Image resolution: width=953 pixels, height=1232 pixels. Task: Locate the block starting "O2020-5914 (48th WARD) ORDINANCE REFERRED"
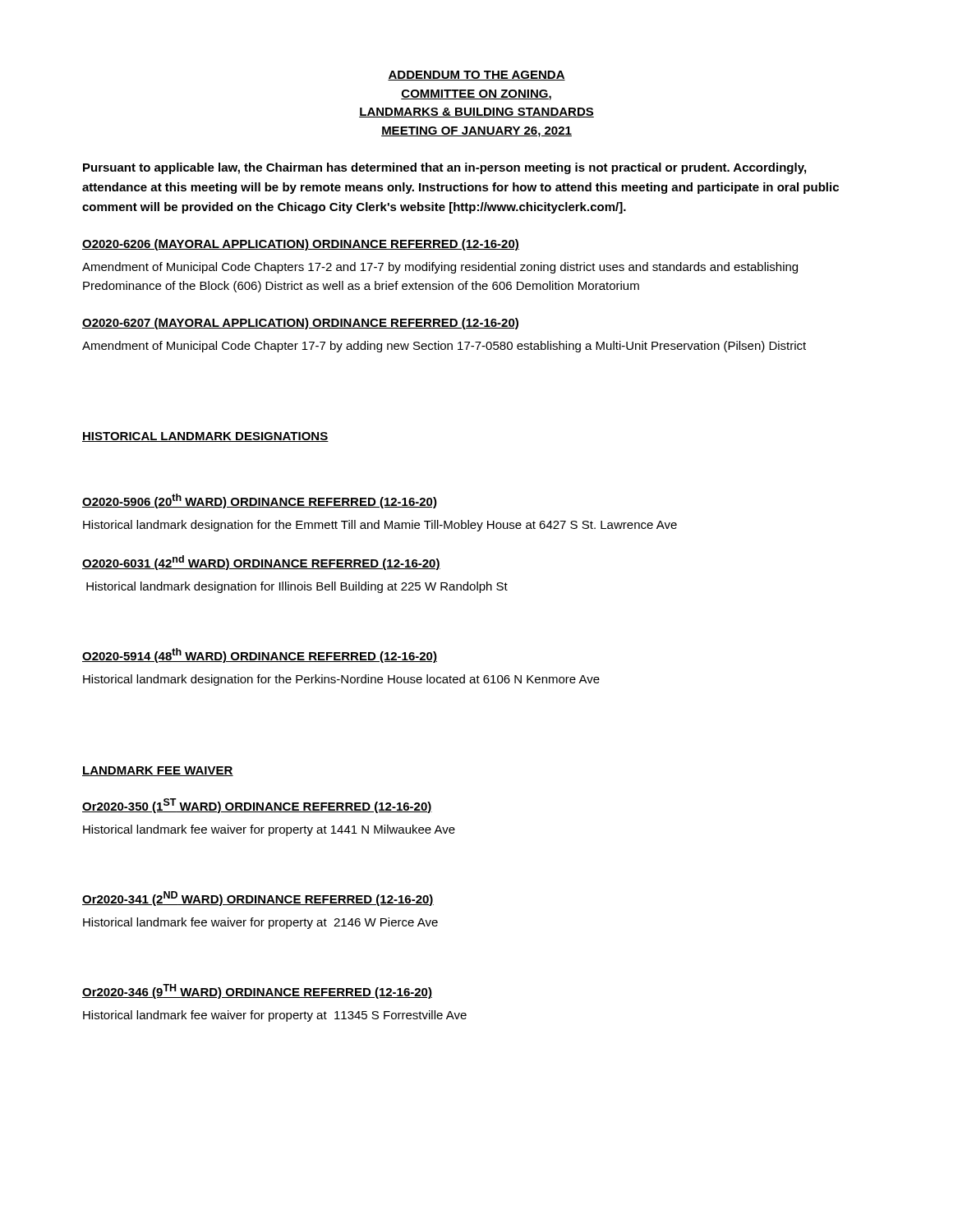point(260,655)
